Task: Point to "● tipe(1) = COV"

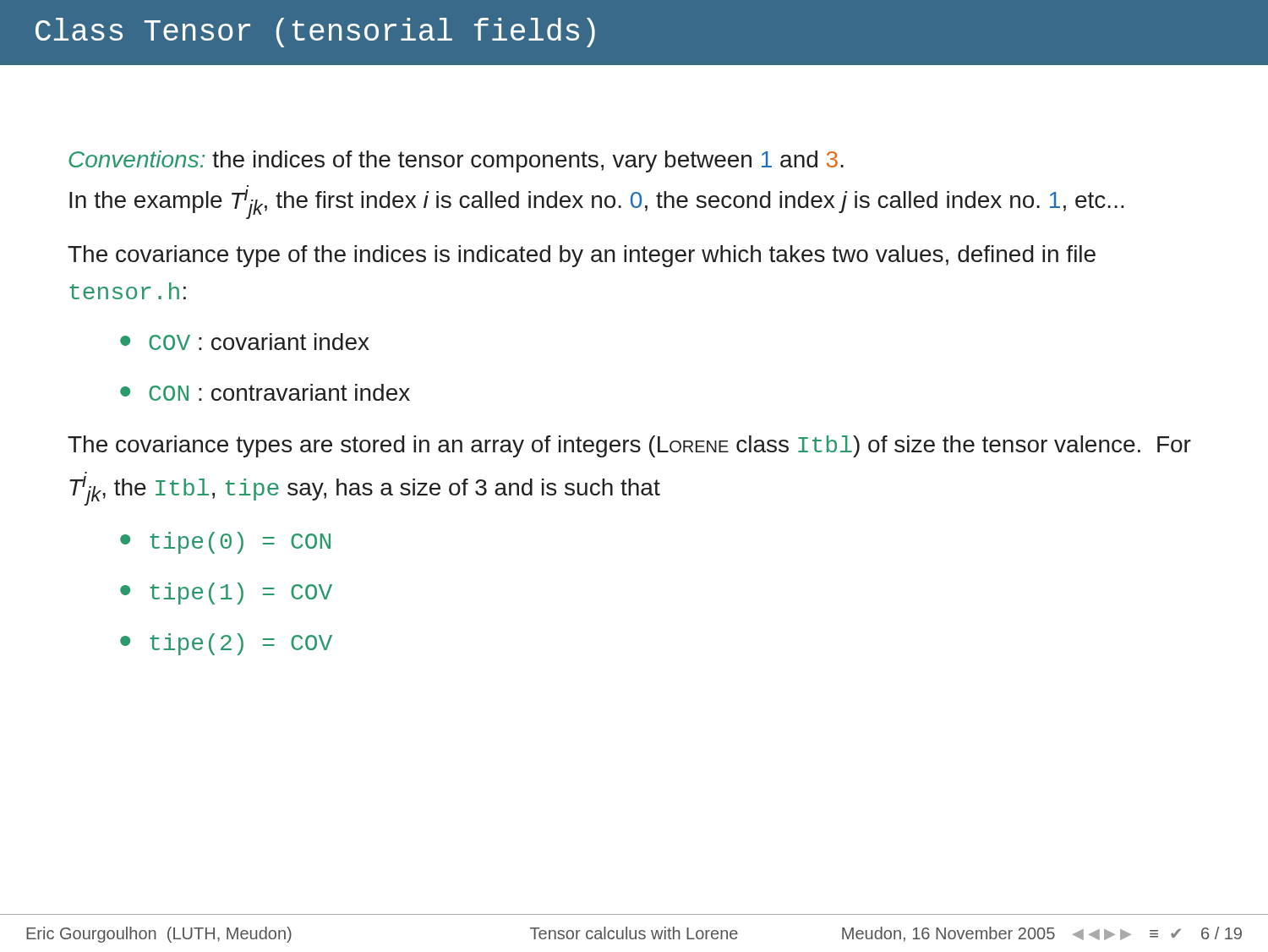Action: (225, 592)
